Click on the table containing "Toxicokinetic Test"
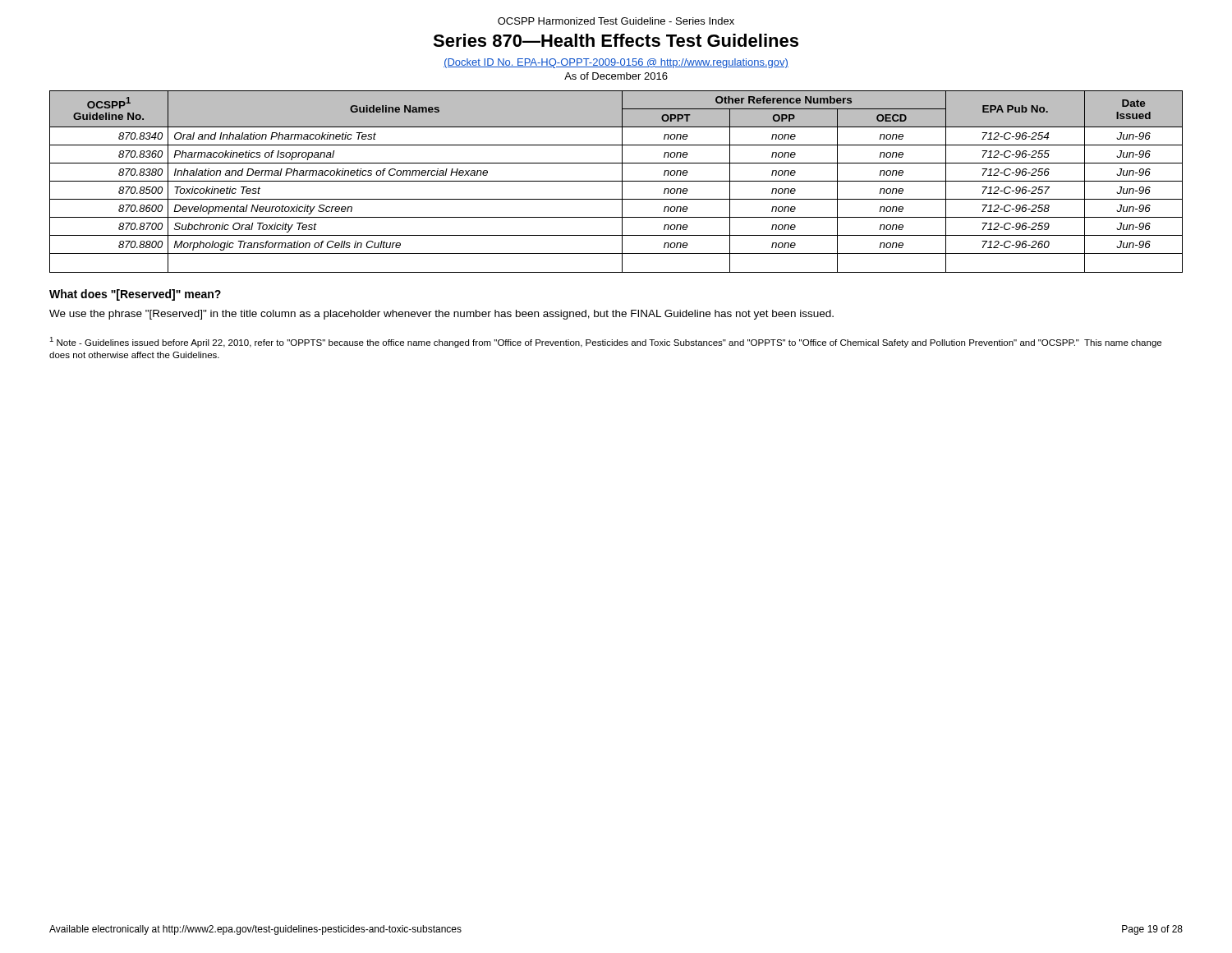 click(x=616, y=182)
